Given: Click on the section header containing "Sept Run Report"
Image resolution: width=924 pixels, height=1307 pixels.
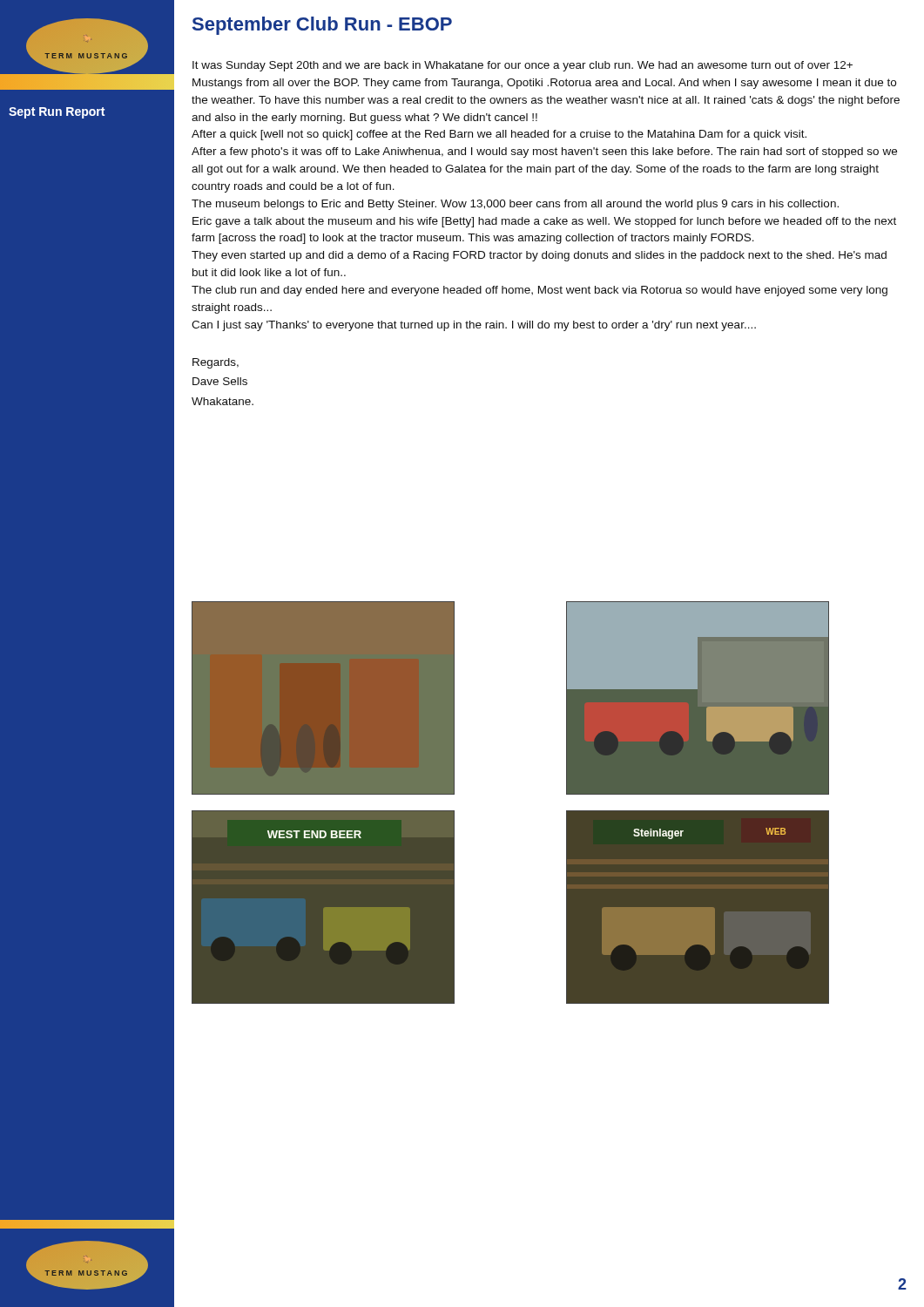Looking at the screenshot, I should point(57,112).
